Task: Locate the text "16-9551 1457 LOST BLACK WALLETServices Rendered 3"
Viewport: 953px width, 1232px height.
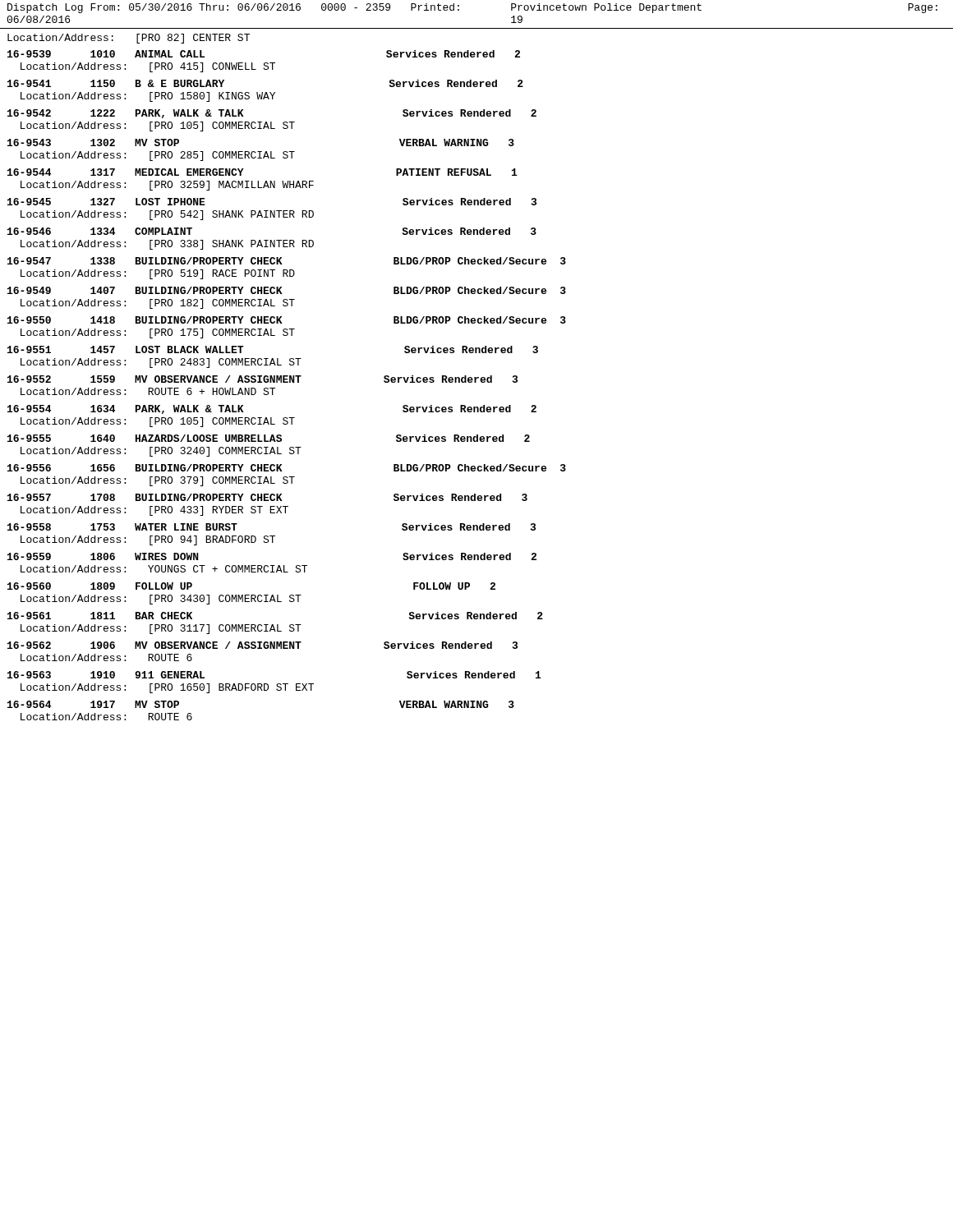Action: click(x=273, y=350)
